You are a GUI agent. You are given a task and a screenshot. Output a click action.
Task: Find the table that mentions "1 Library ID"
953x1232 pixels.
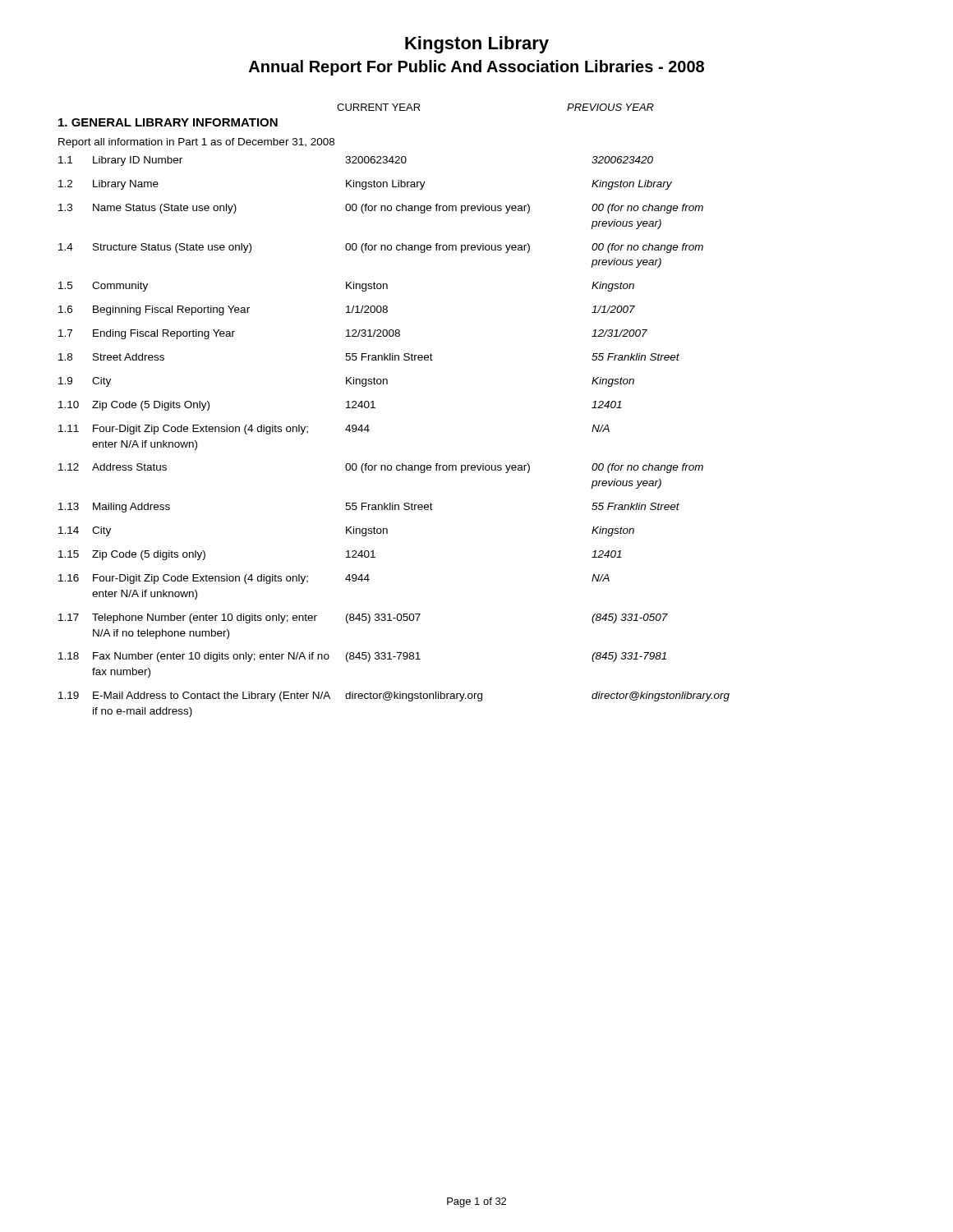476,436
